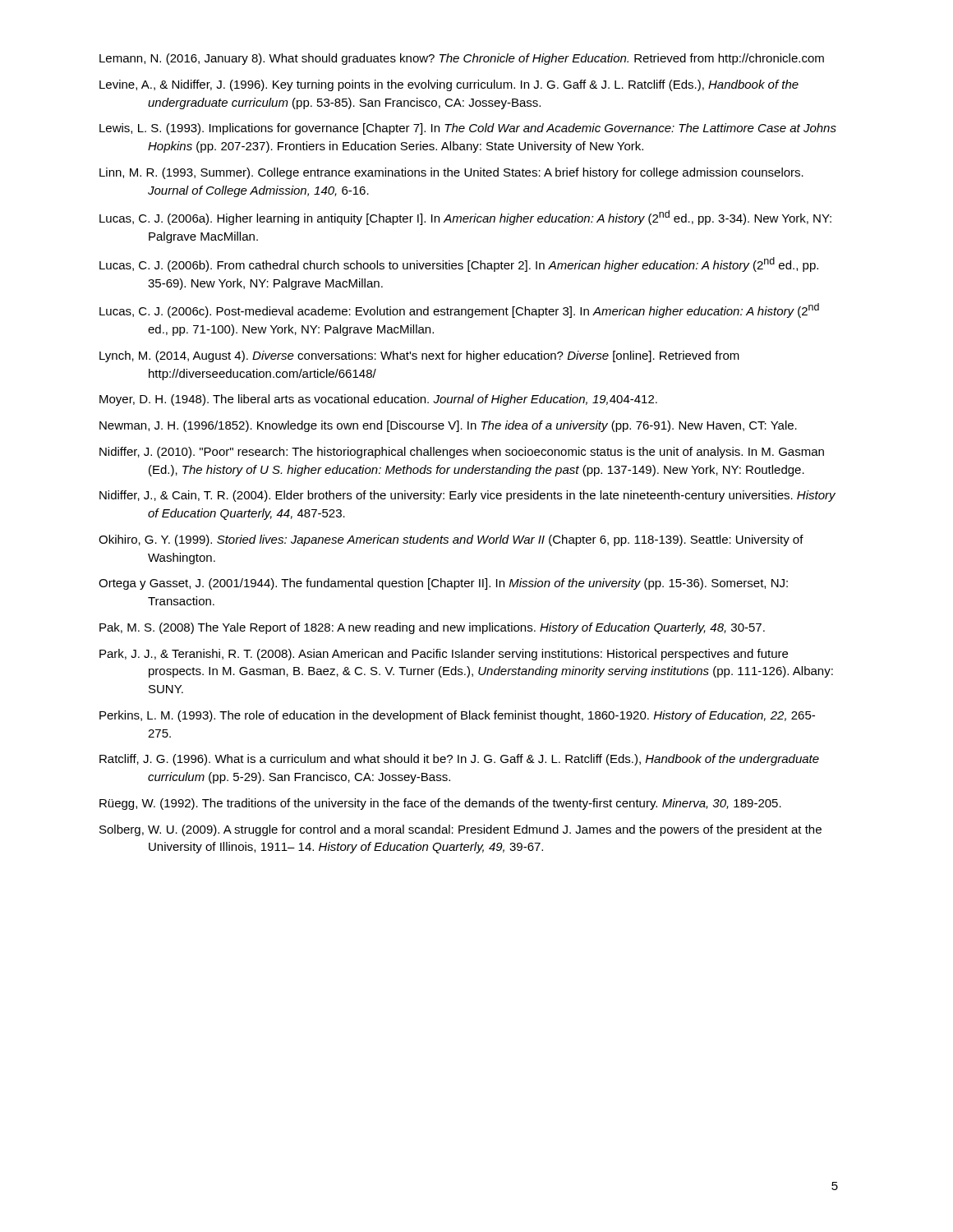The width and height of the screenshot is (953, 1232).
Task: Select the text starting "Rüegg, W. (1992). The traditions of the university"
Action: (x=440, y=803)
